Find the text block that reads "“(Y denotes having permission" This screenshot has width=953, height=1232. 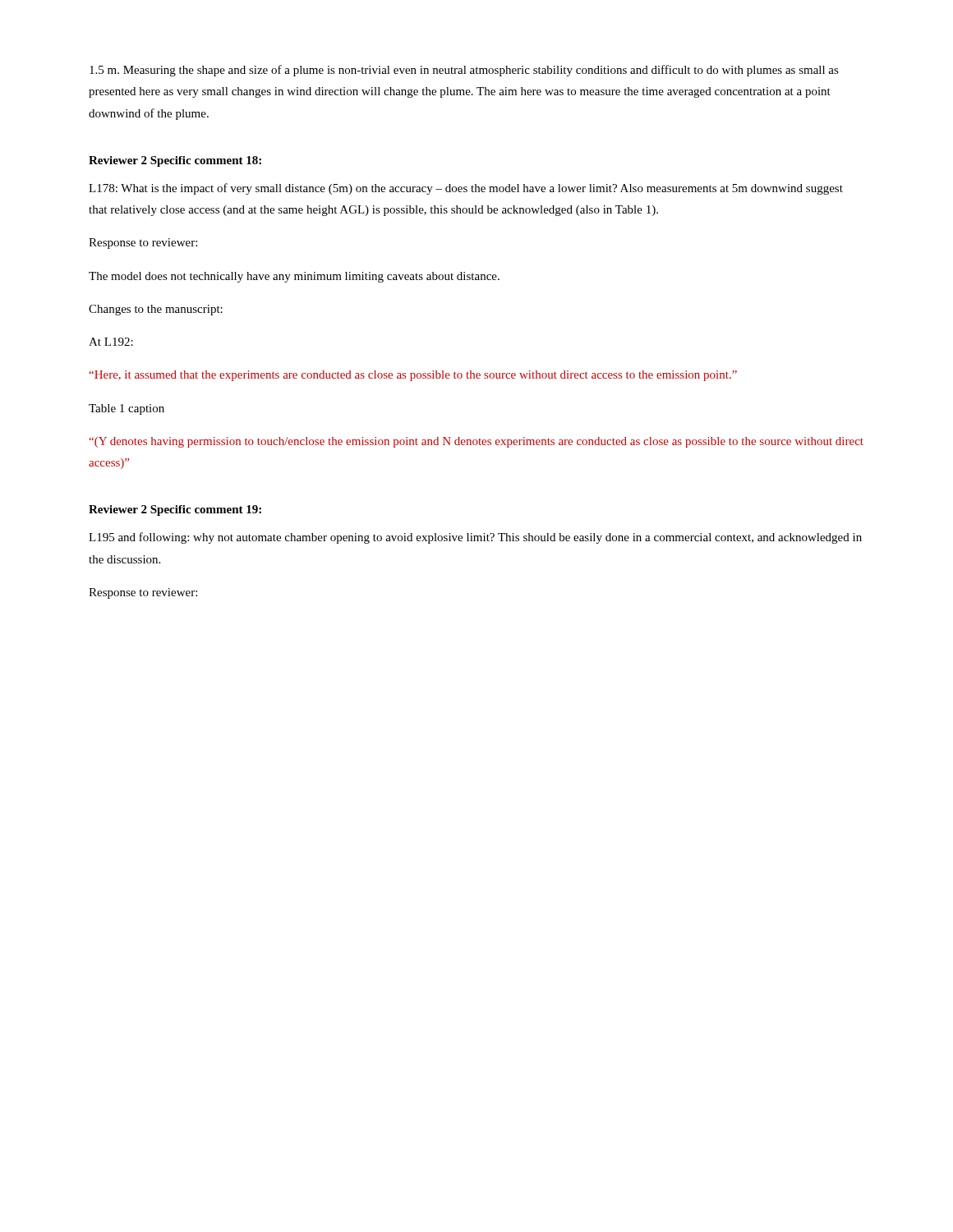476,452
